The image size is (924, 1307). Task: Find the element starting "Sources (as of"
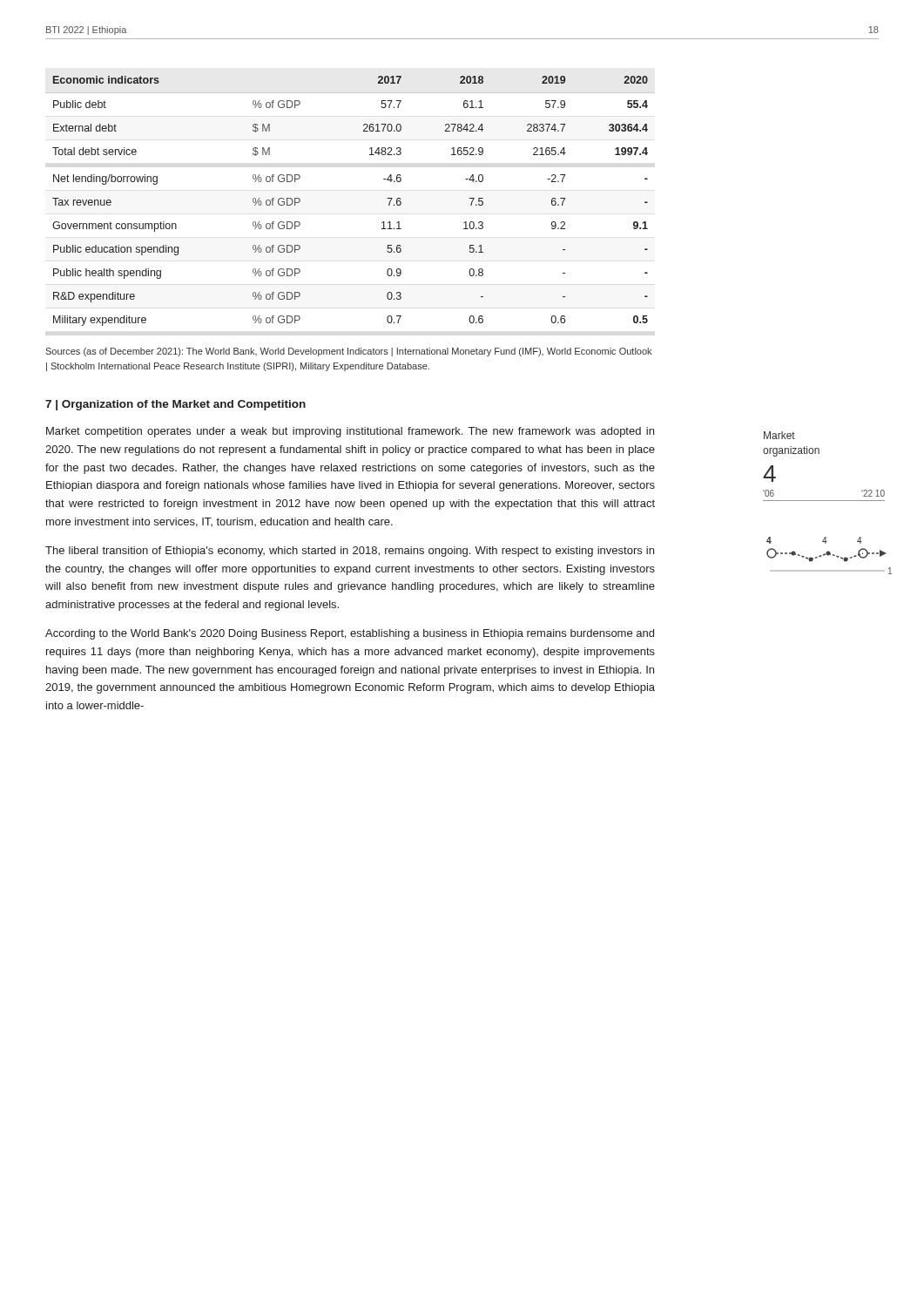(x=349, y=358)
